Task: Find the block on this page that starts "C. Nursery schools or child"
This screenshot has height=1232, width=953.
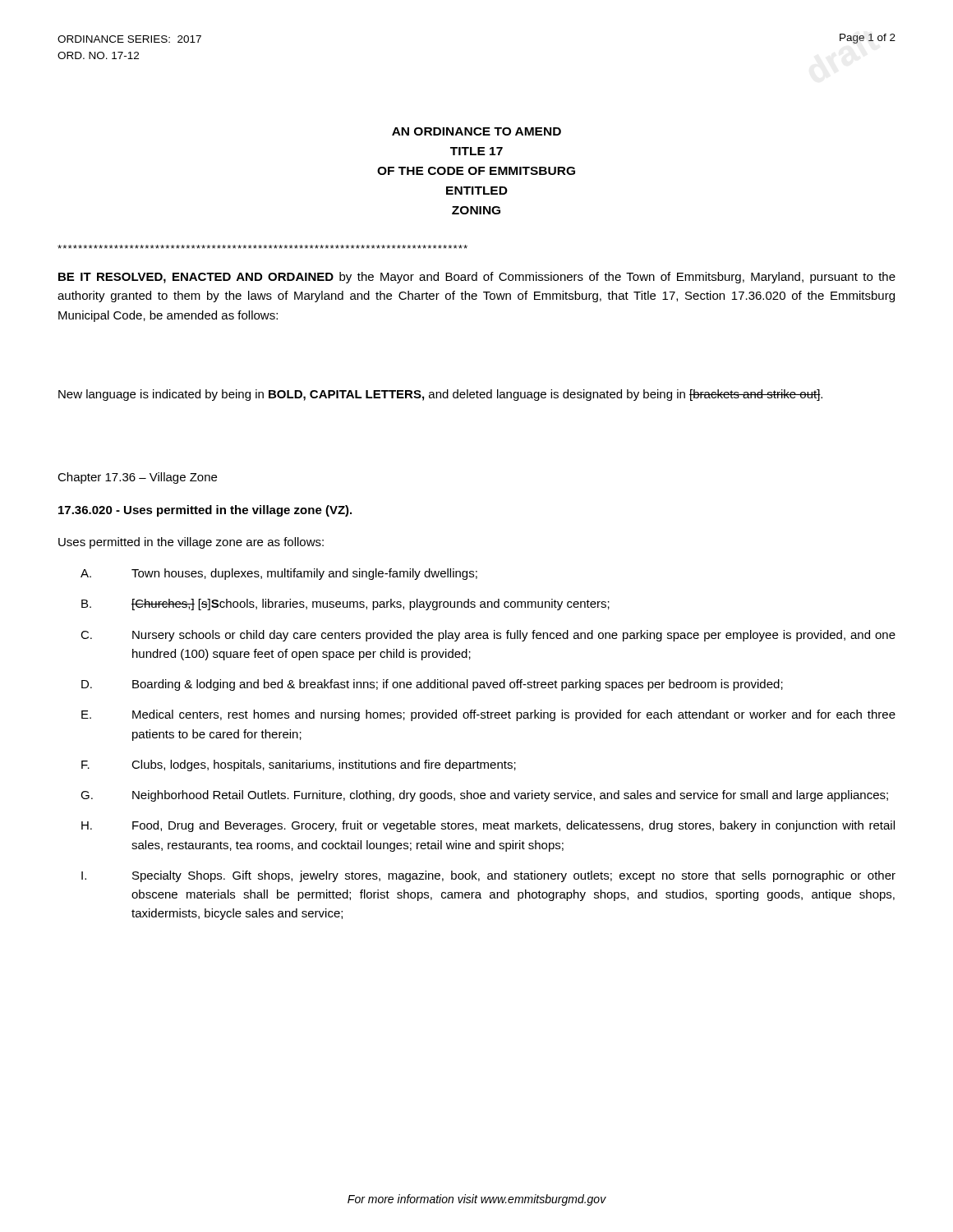Action: pos(476,644)
